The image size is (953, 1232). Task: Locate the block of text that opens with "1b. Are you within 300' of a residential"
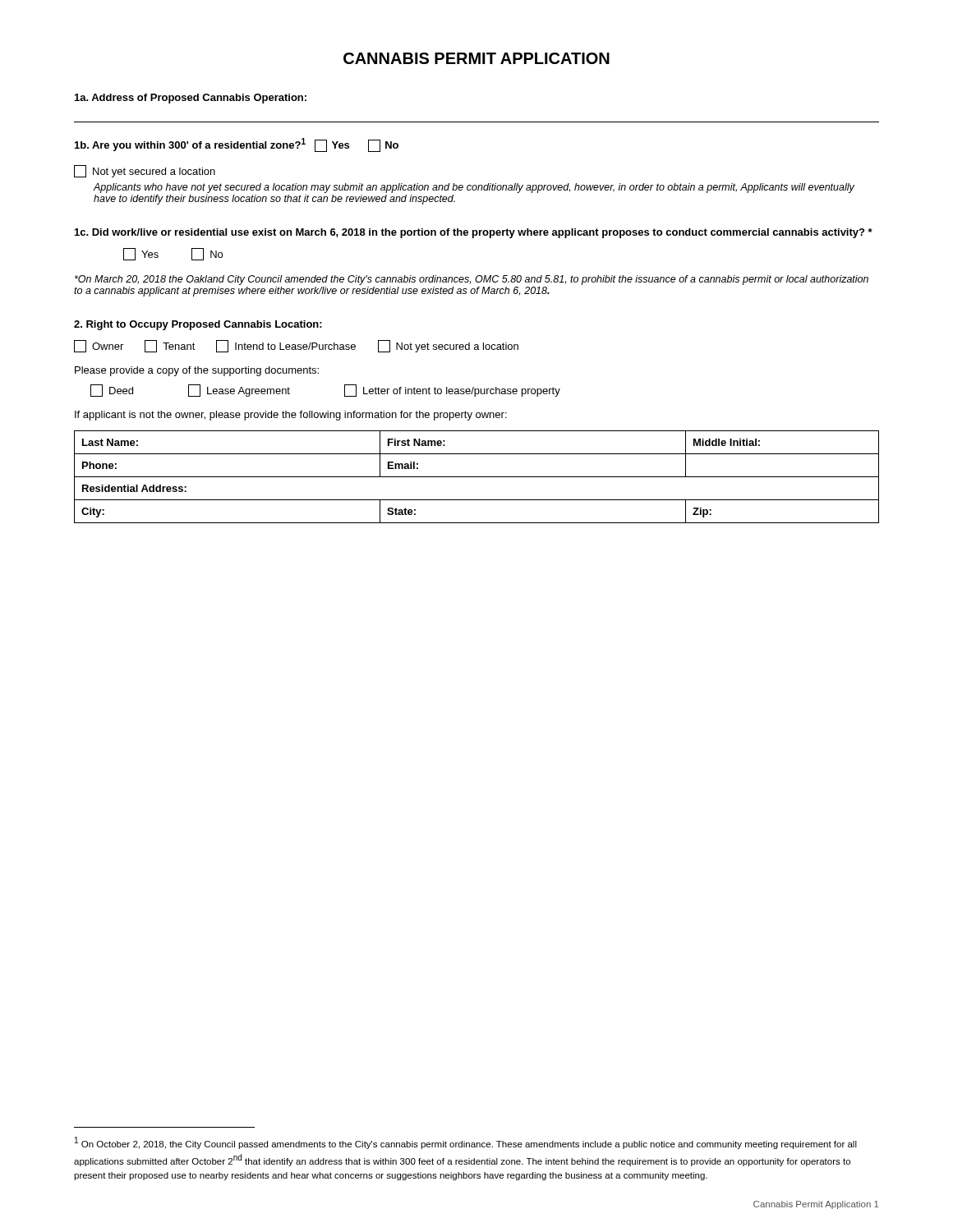[236, 145]
